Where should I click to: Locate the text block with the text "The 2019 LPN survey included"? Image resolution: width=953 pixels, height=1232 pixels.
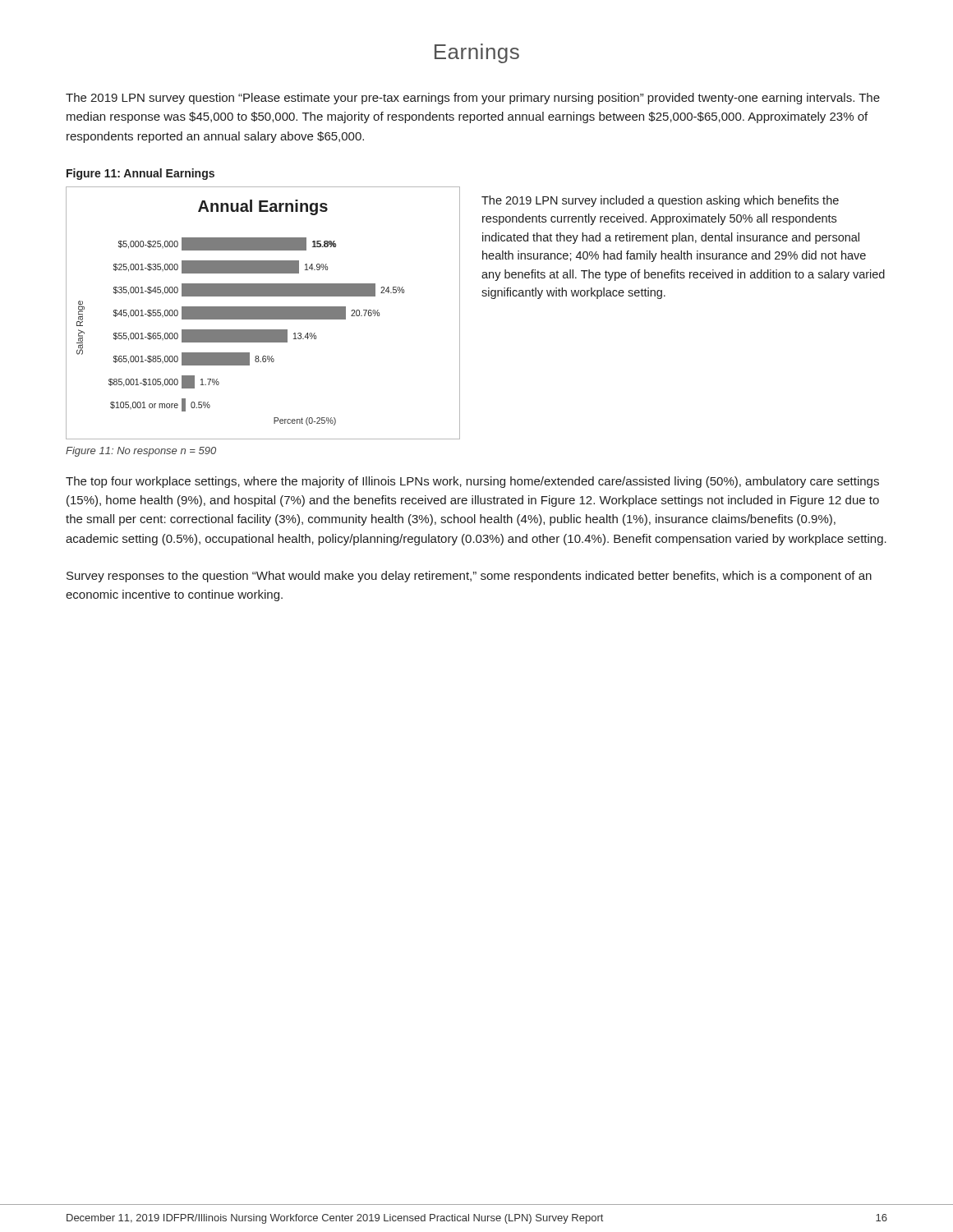pos(684,247)
